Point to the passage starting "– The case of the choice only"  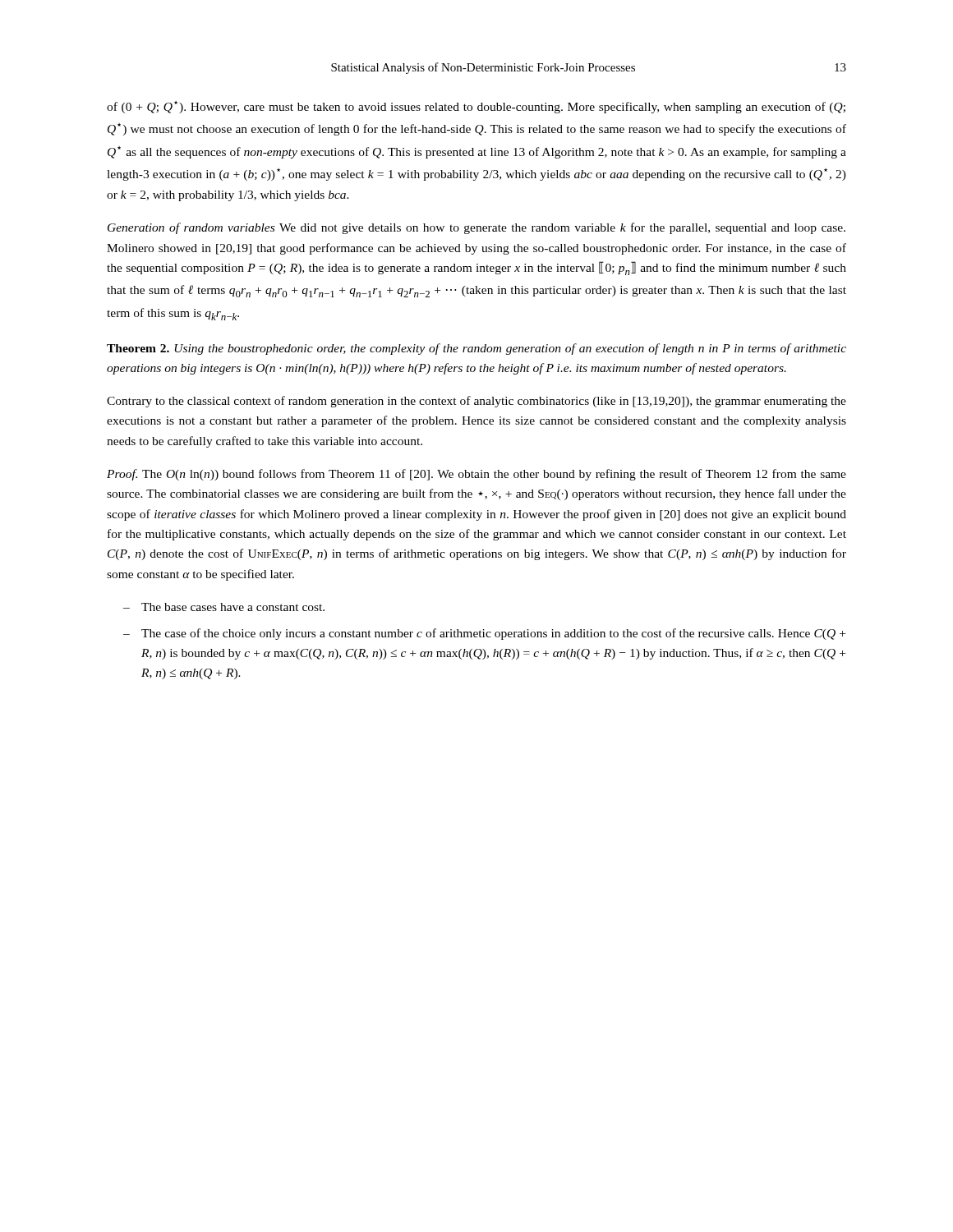[485, 653]
